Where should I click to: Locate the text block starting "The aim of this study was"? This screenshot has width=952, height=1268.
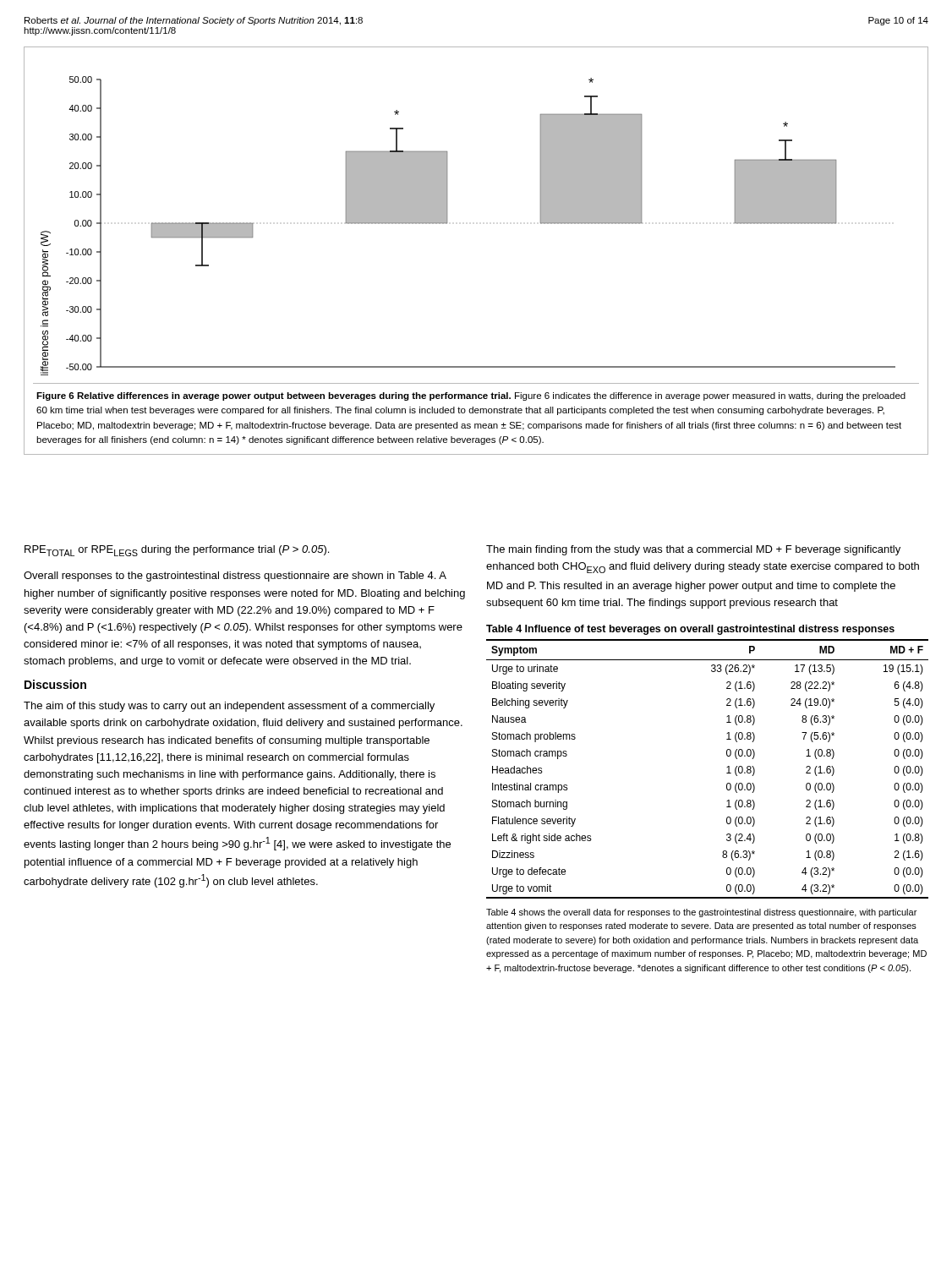coord(243,794)
